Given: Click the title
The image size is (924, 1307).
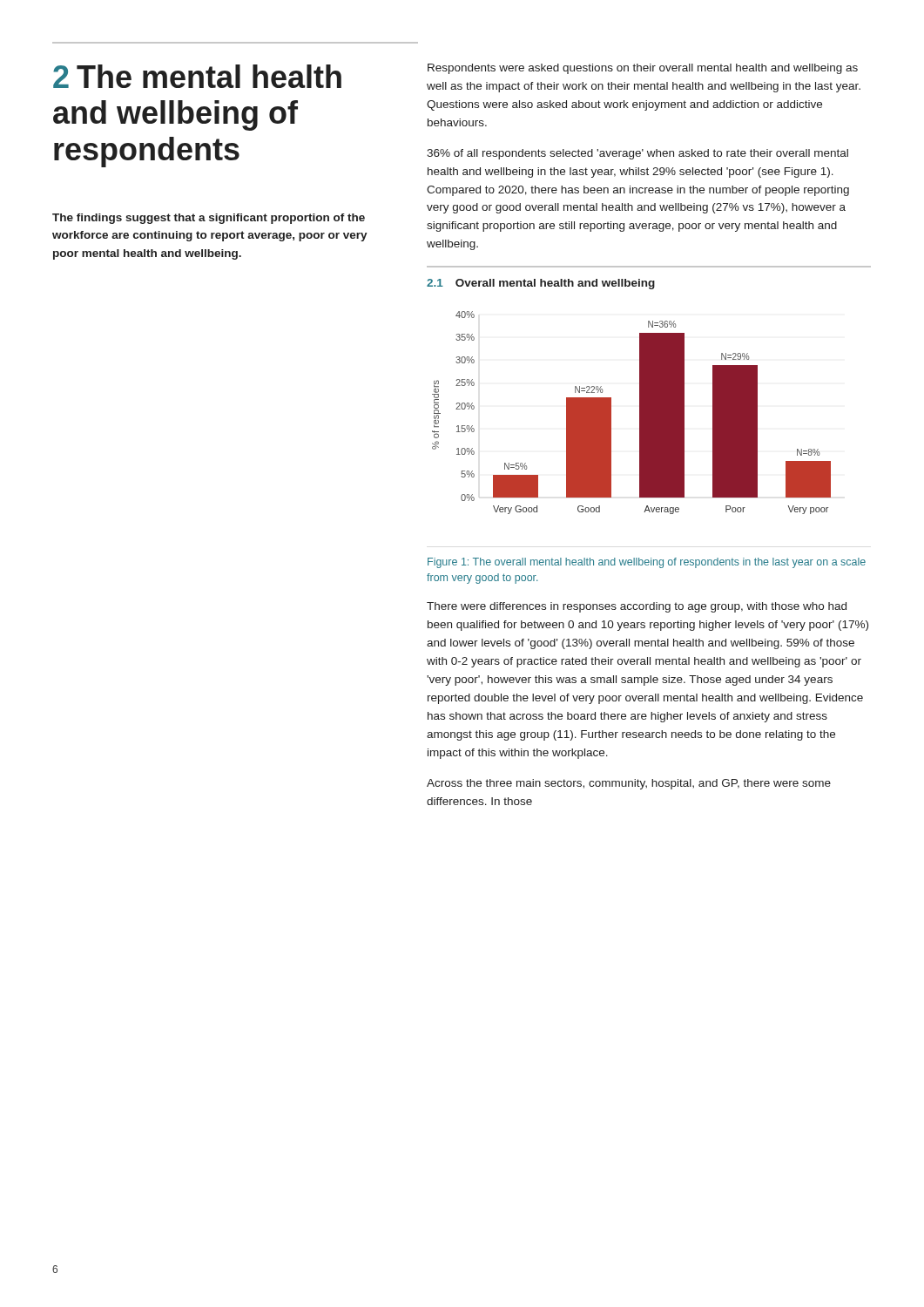Looking at the screenshot, I should coord(213,113).
